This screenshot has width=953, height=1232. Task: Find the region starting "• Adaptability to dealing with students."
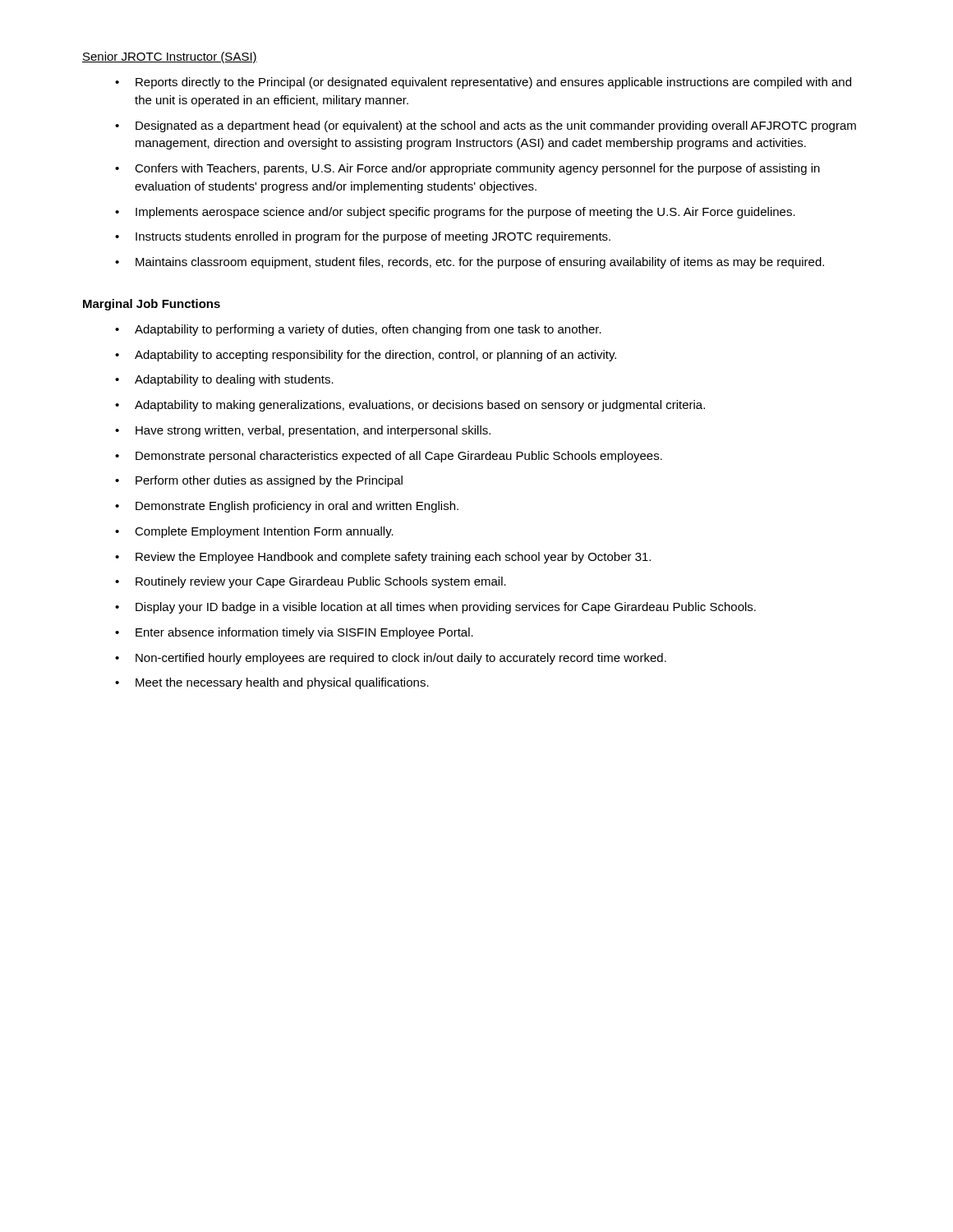coord(225,380)
